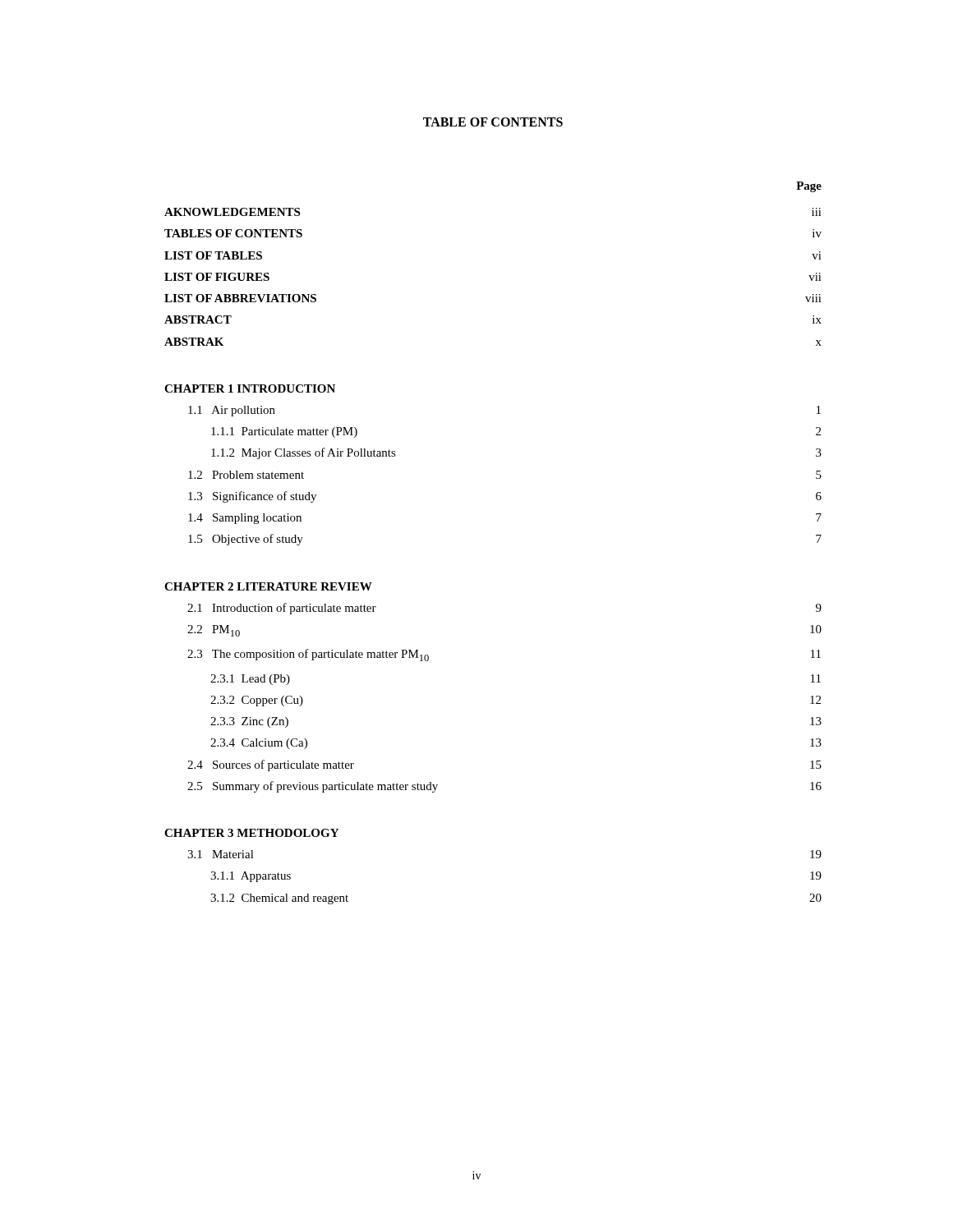Select the table that reads "Page AKNOWLEDGEMENTS iii TABLES OF"
Viewport: 953px width, 1232px height.
[493, 544]
